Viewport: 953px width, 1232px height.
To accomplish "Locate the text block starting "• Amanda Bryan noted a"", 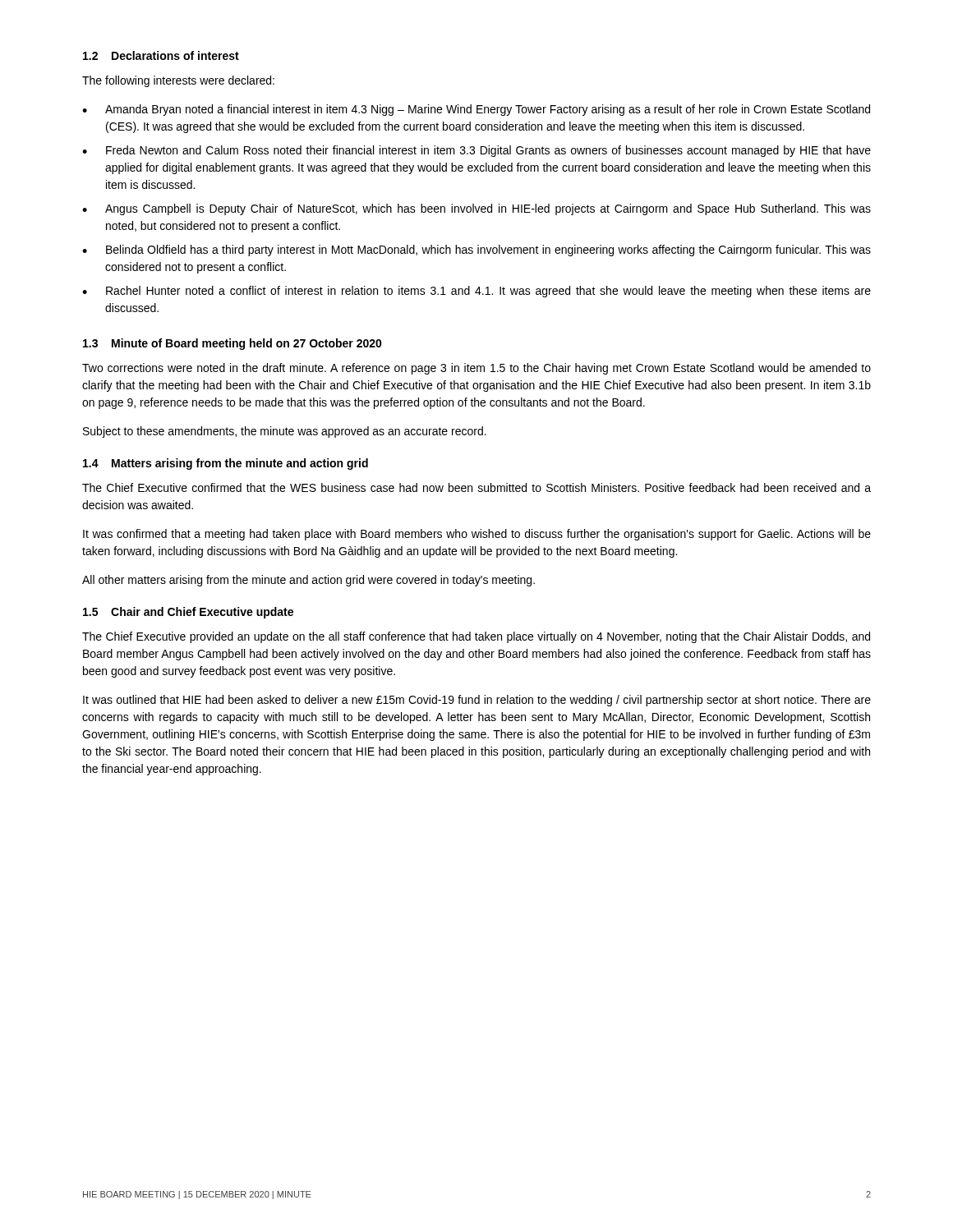I will (476, 118).
